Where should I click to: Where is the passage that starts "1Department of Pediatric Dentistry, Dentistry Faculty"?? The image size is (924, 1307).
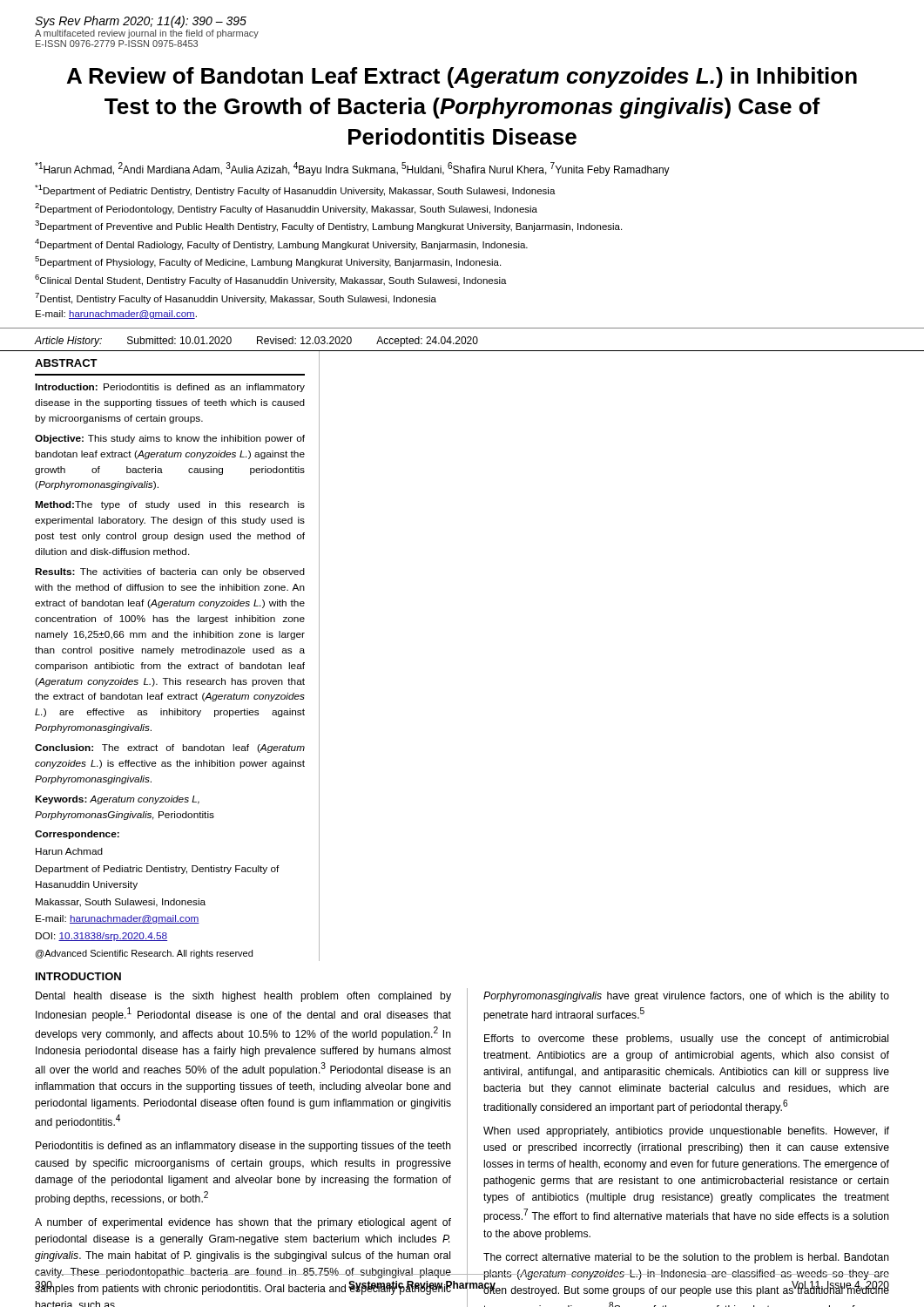click(x=329, y=251)
